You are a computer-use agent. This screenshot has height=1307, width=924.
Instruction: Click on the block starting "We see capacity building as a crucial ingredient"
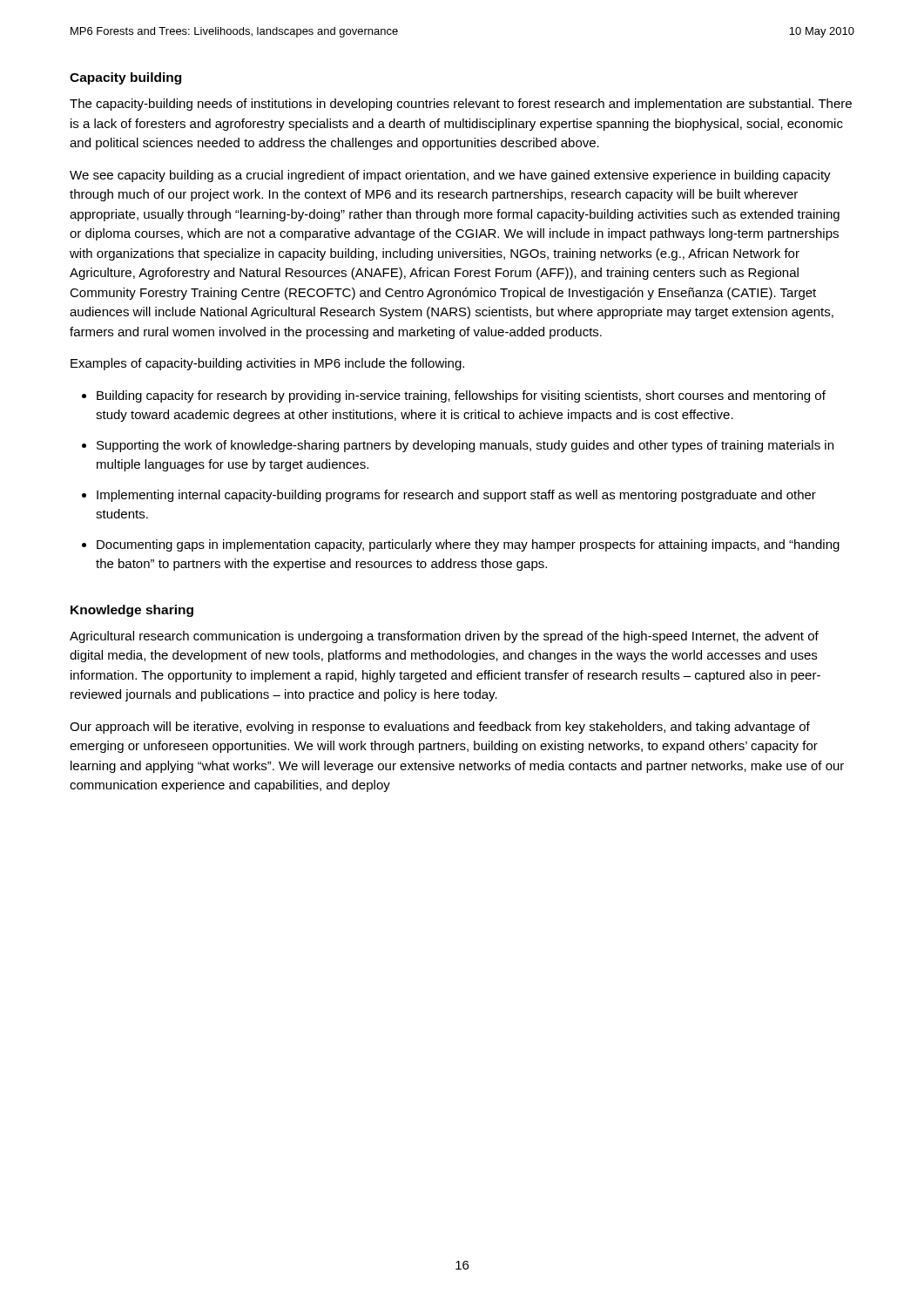455,253
